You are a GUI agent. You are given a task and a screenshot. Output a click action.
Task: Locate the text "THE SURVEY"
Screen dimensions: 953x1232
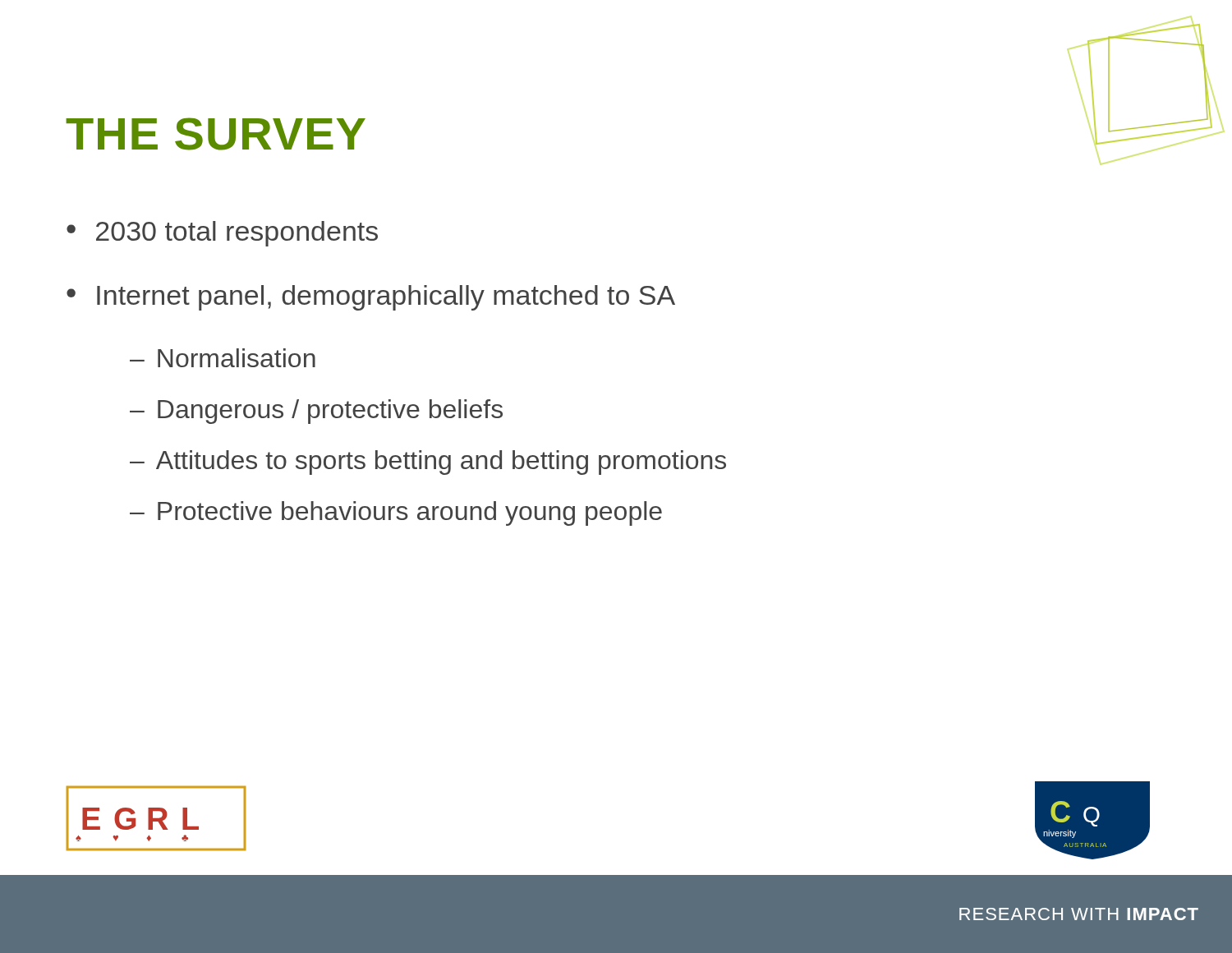216,133
